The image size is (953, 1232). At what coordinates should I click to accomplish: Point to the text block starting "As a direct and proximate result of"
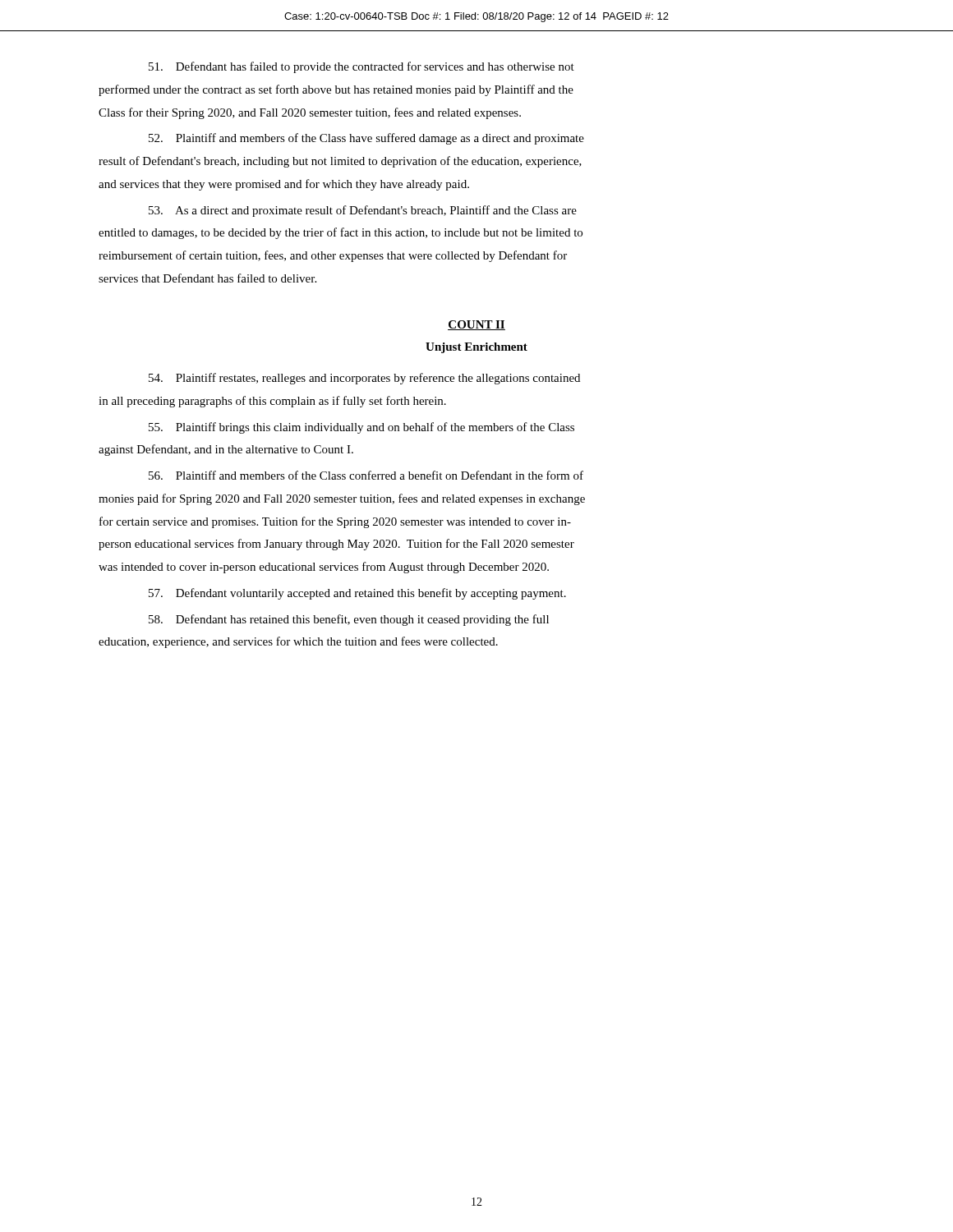pyautogui.click(x=362, y=210)
